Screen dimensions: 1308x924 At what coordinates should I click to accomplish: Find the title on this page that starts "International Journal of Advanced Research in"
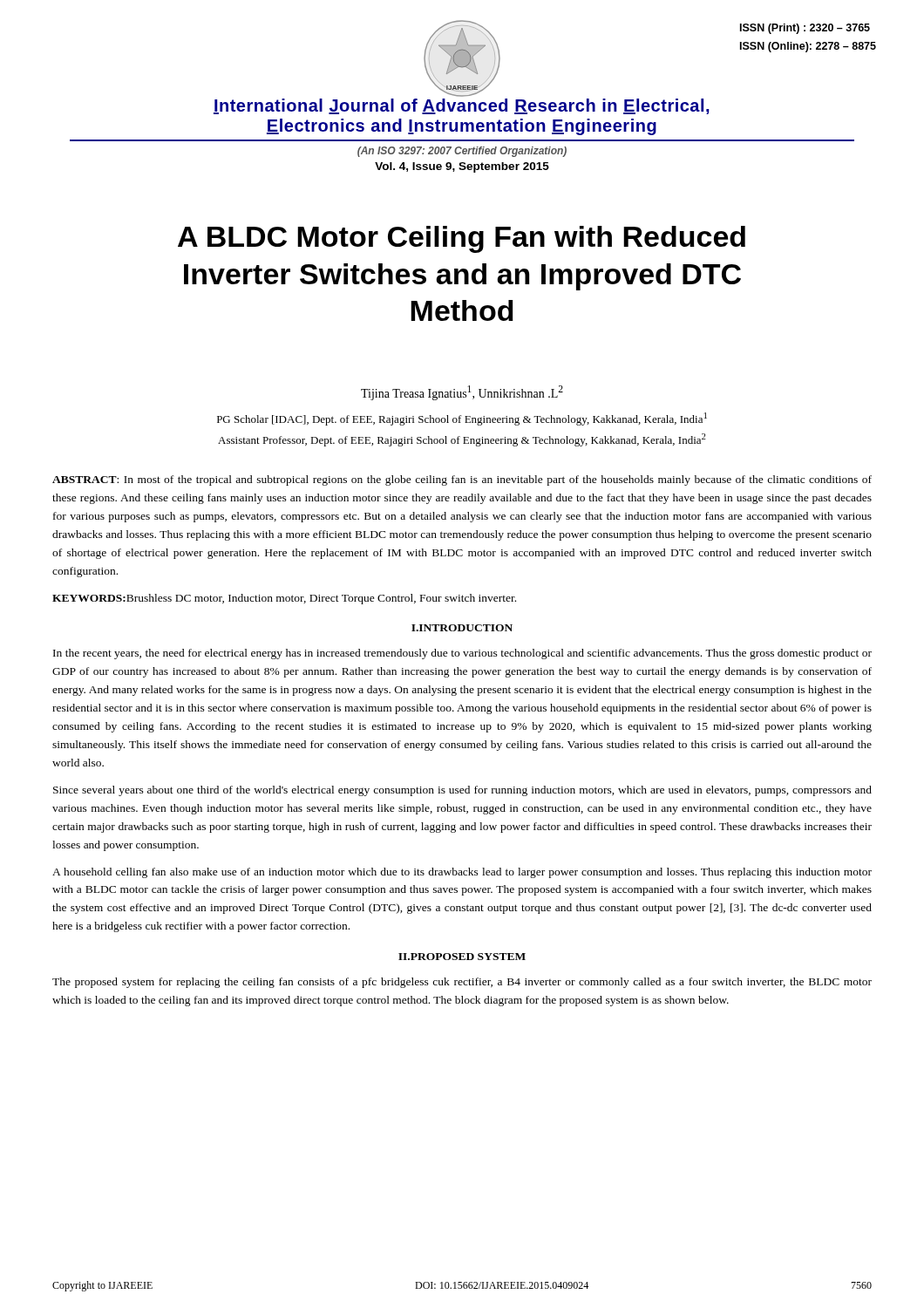pos(462,134)
